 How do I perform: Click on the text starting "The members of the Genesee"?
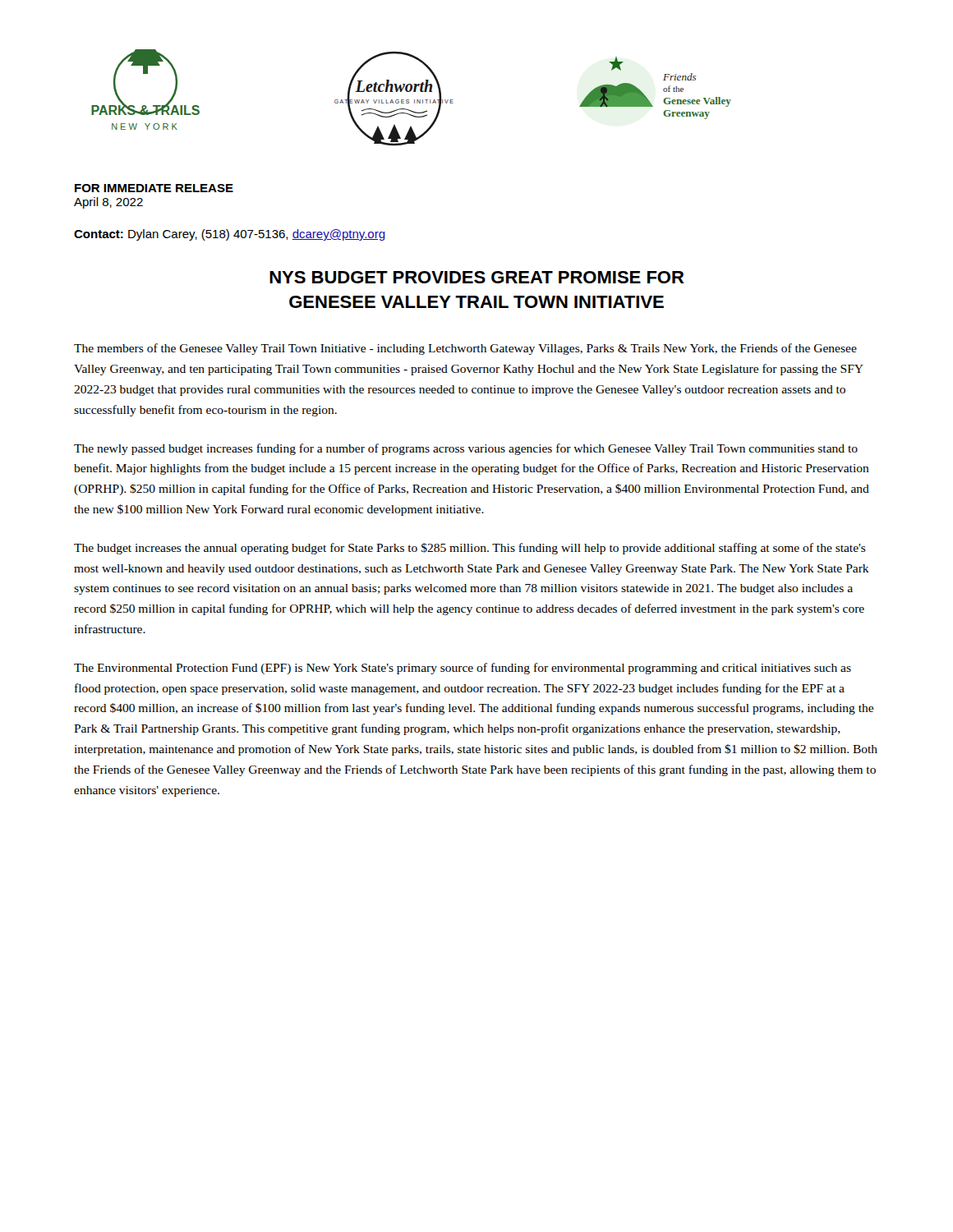click(468, 379)
